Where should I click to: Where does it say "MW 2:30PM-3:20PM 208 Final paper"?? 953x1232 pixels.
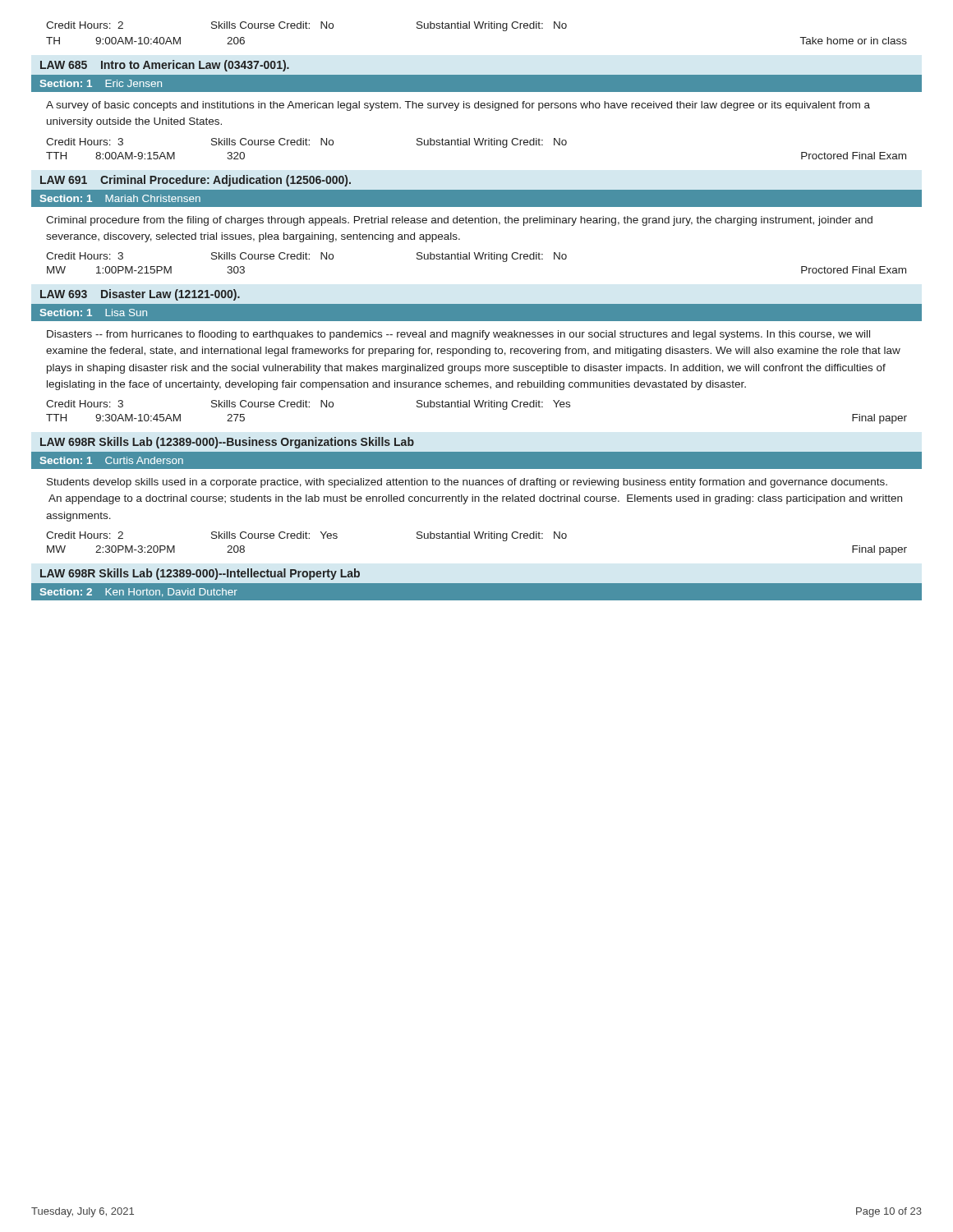(476, 549)
